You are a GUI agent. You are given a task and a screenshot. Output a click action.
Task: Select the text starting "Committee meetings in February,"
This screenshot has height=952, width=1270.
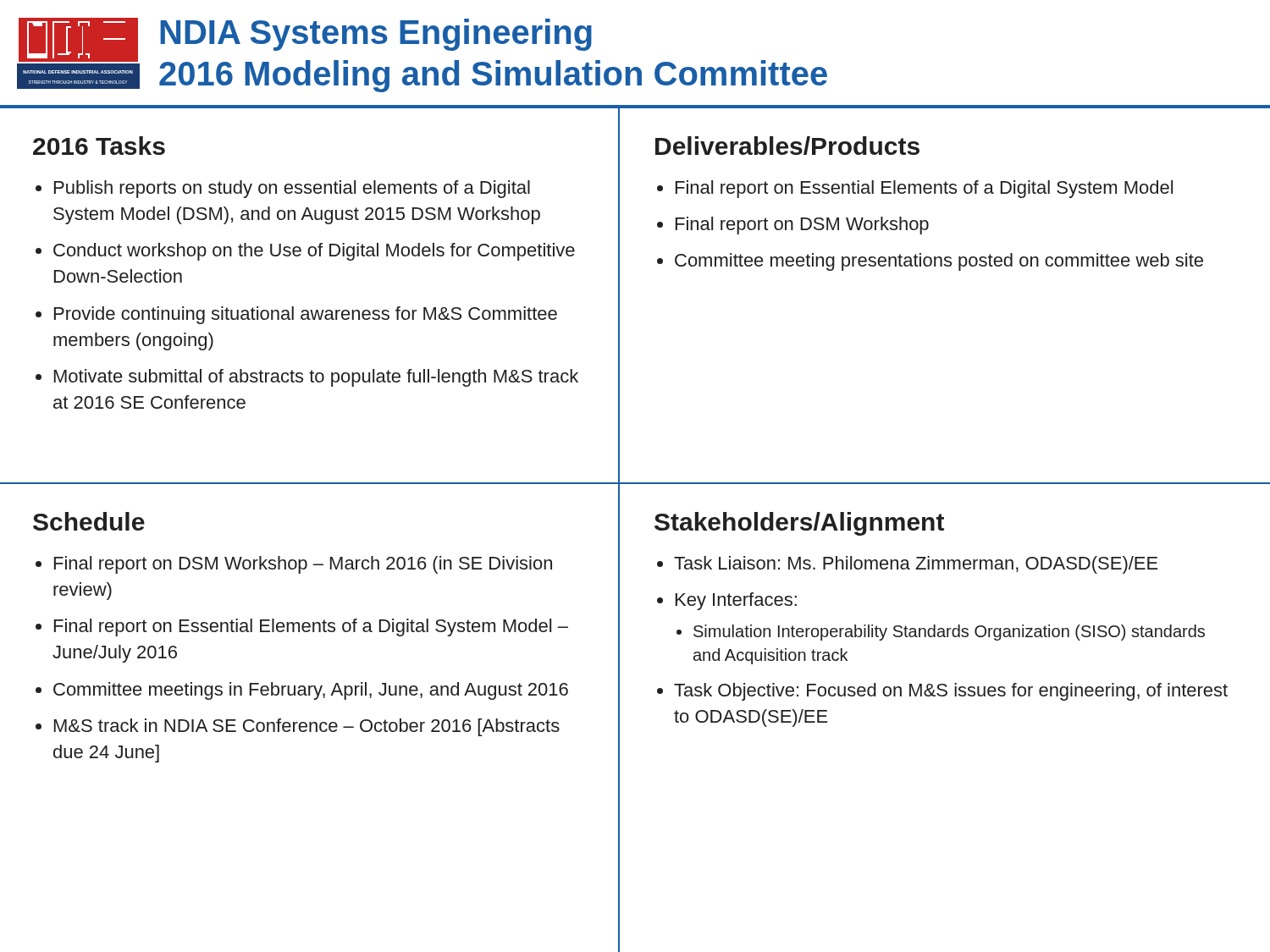pos(311,689)
